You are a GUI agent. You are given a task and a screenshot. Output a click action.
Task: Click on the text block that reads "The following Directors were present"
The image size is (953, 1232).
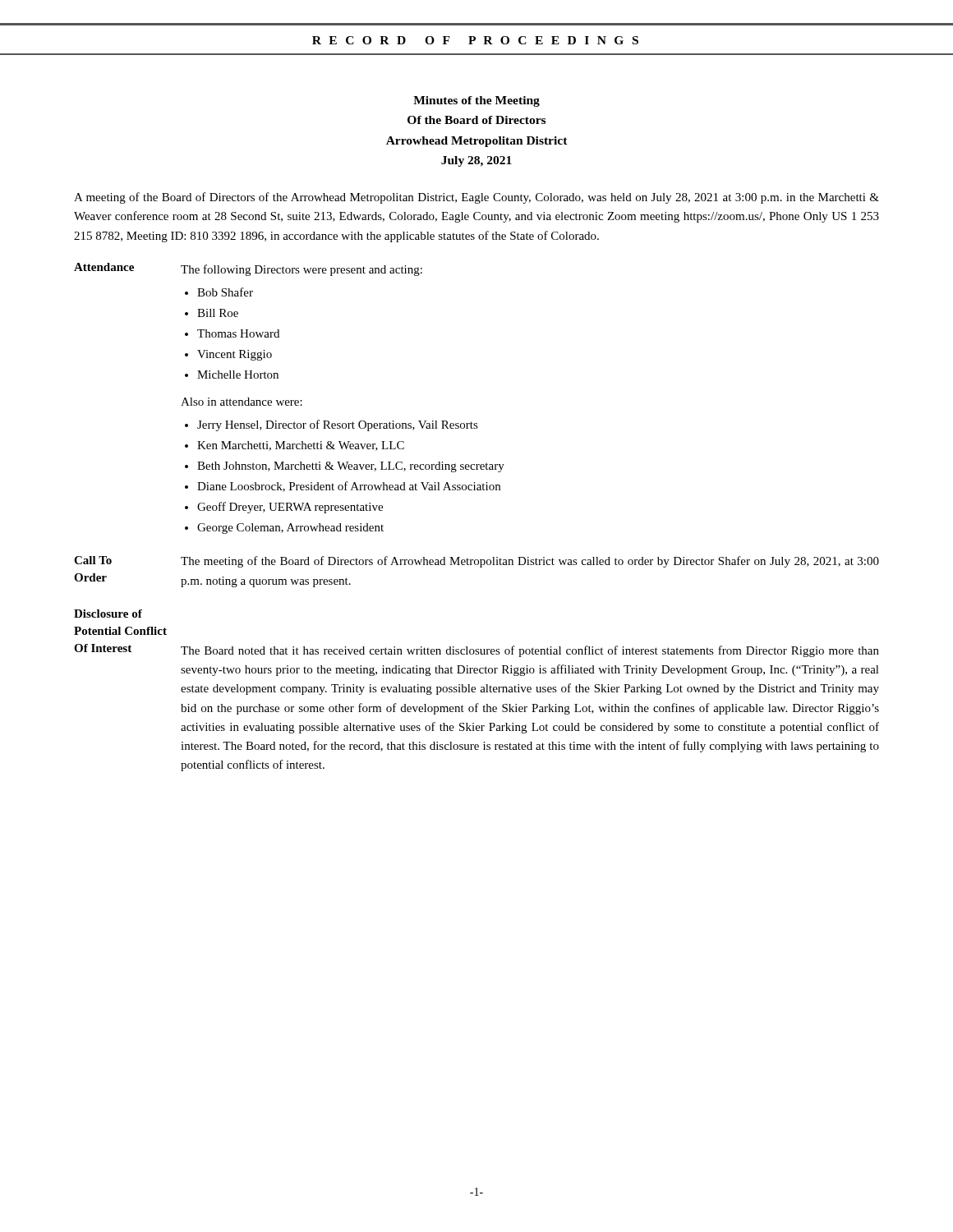click(x=302, y=269)
